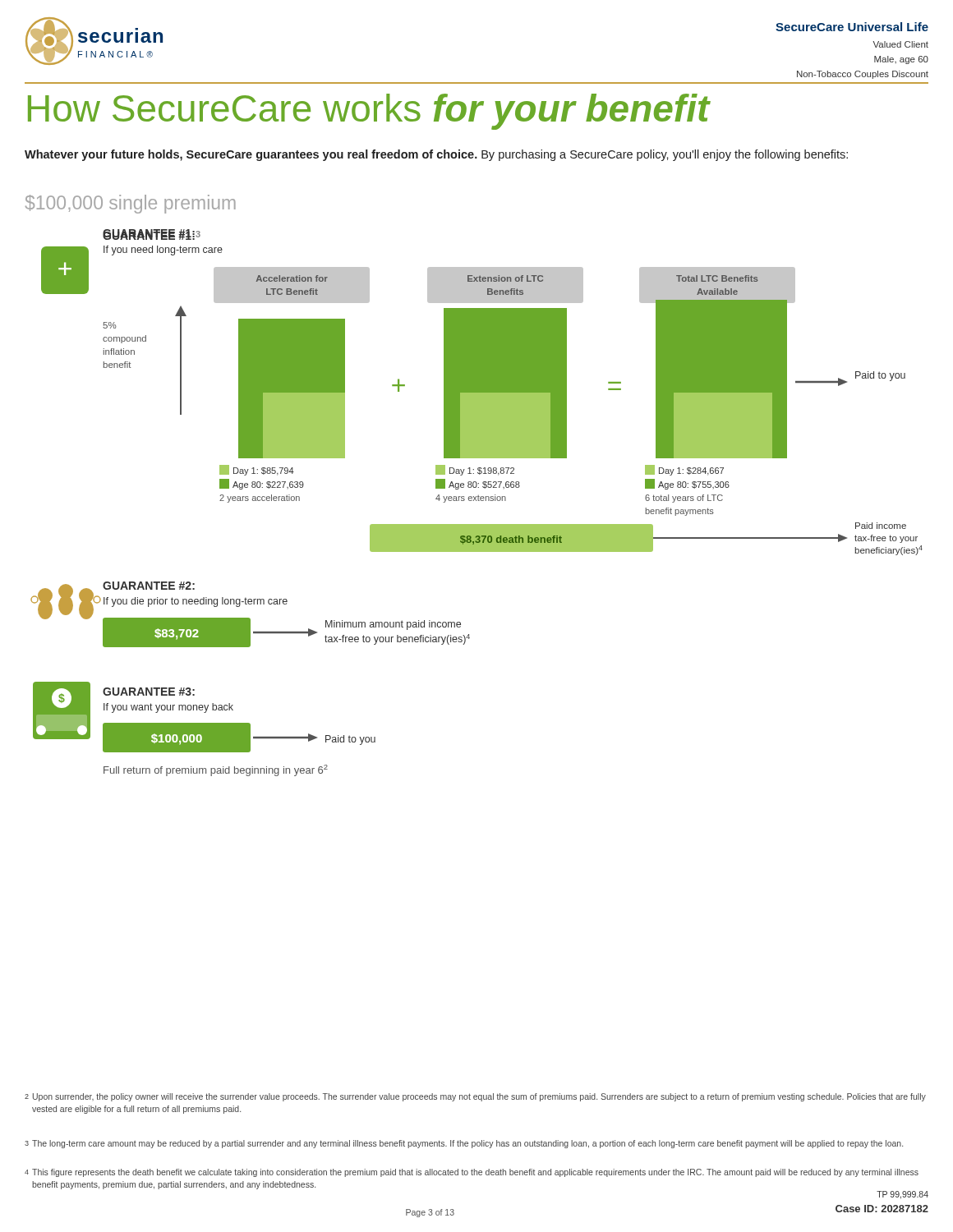Screen dimensions: 1232x953
Task: Click on the text block starting "$100,000 single premium"
Action: (x=131, y=203)
